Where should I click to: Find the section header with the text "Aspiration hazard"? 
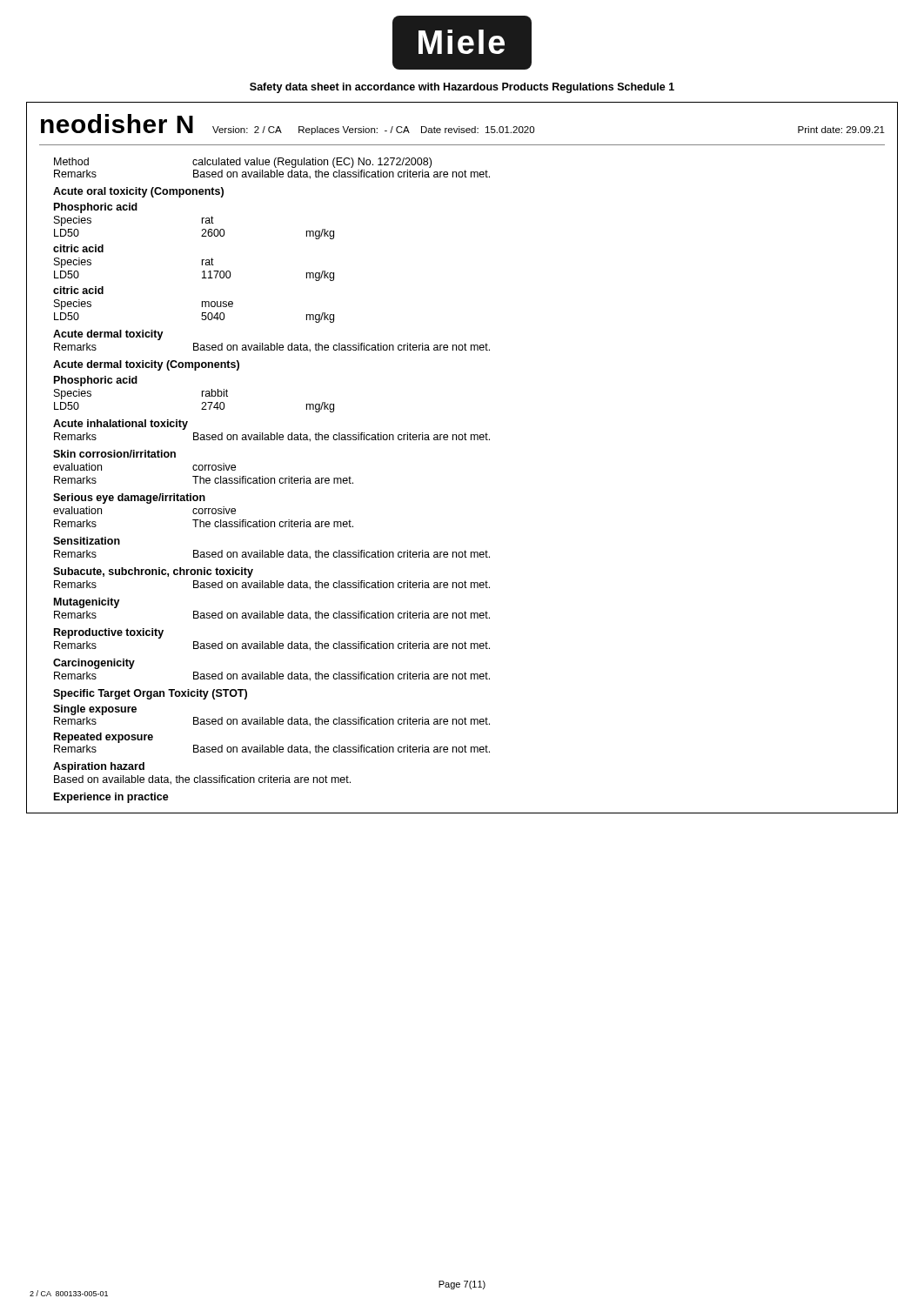click(99, 766)
